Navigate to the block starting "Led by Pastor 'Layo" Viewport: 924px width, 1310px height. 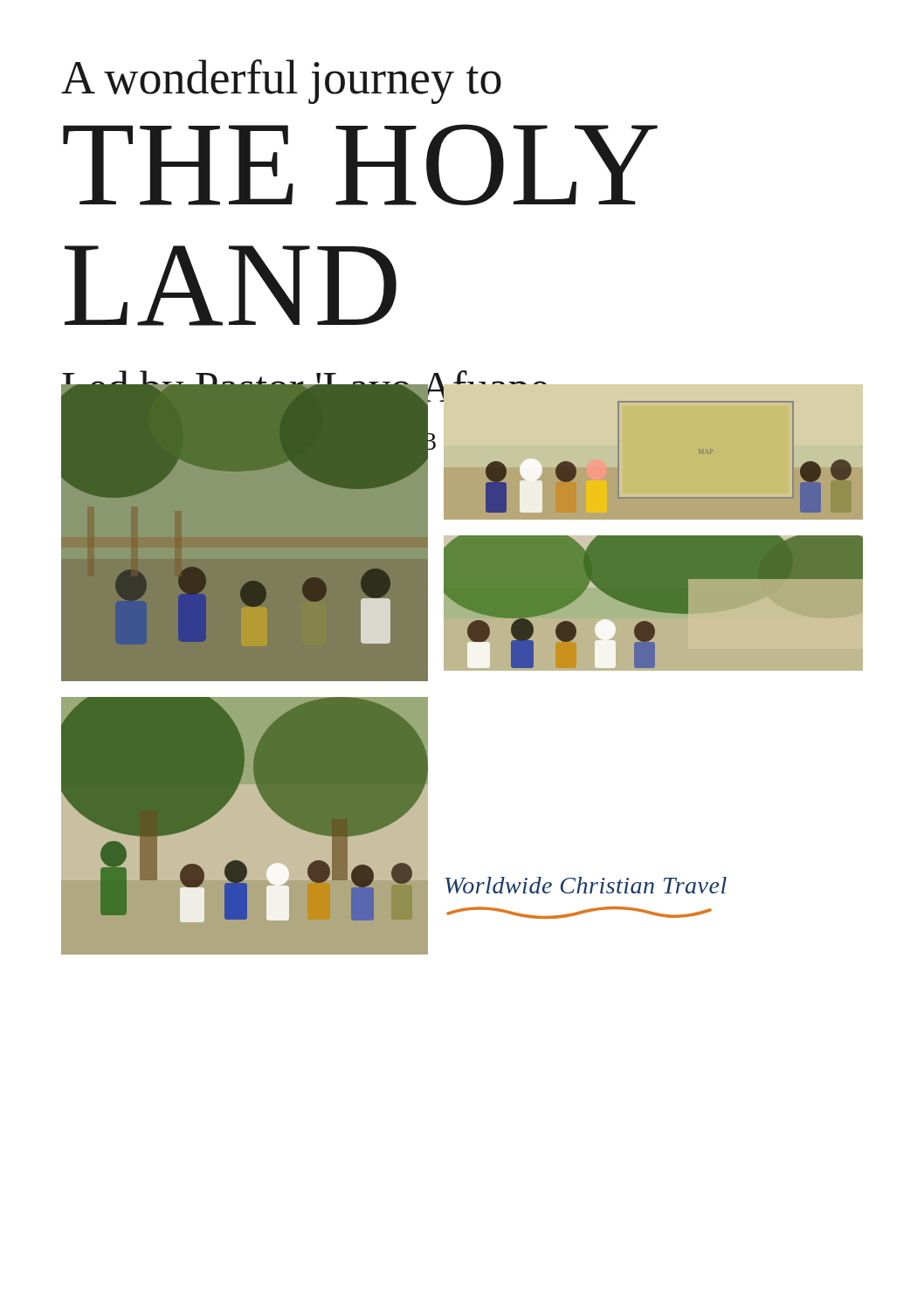click(462, 387)
